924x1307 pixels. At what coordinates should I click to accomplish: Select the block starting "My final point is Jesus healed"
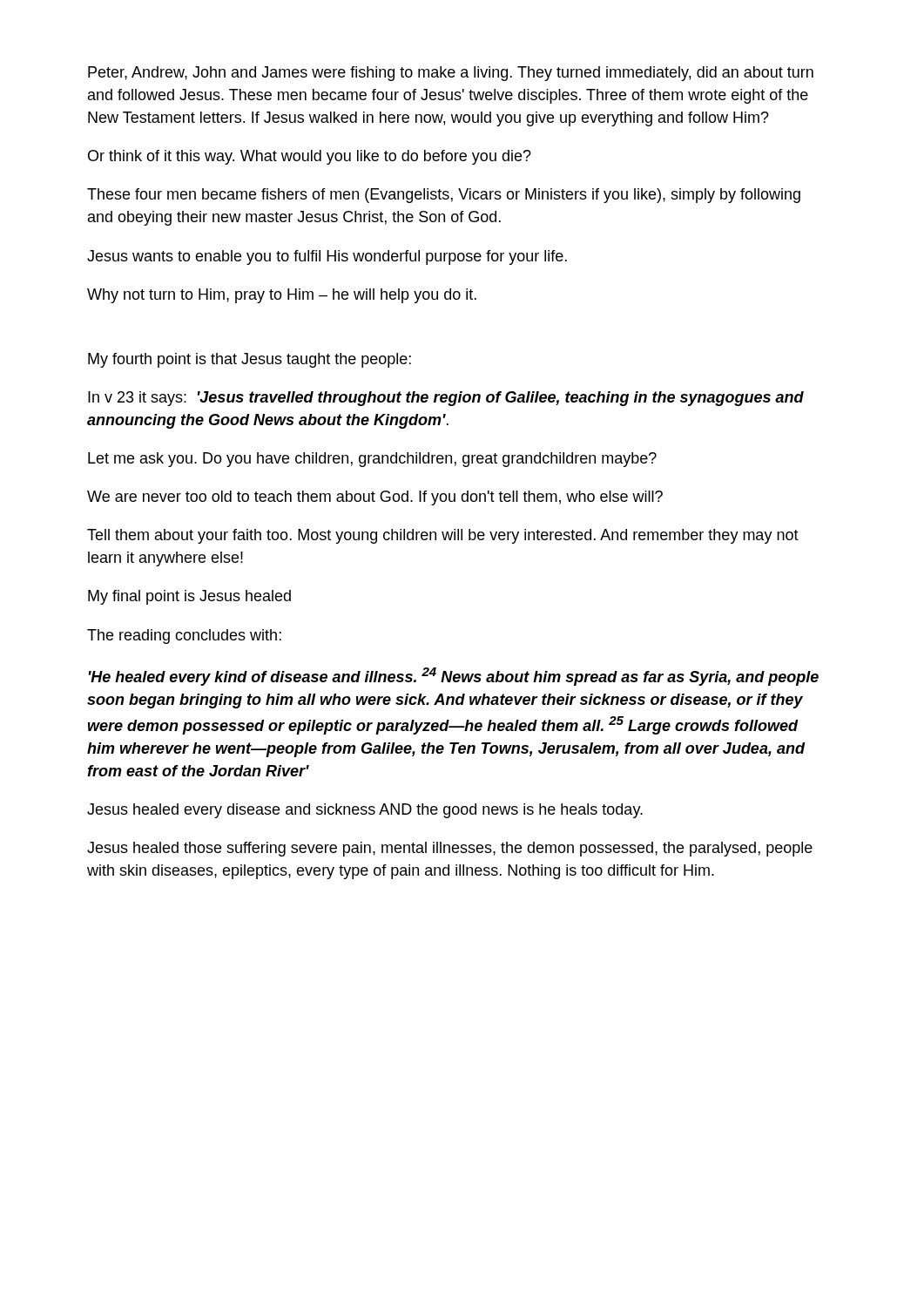pyautogui.click(x=190, y=596)
